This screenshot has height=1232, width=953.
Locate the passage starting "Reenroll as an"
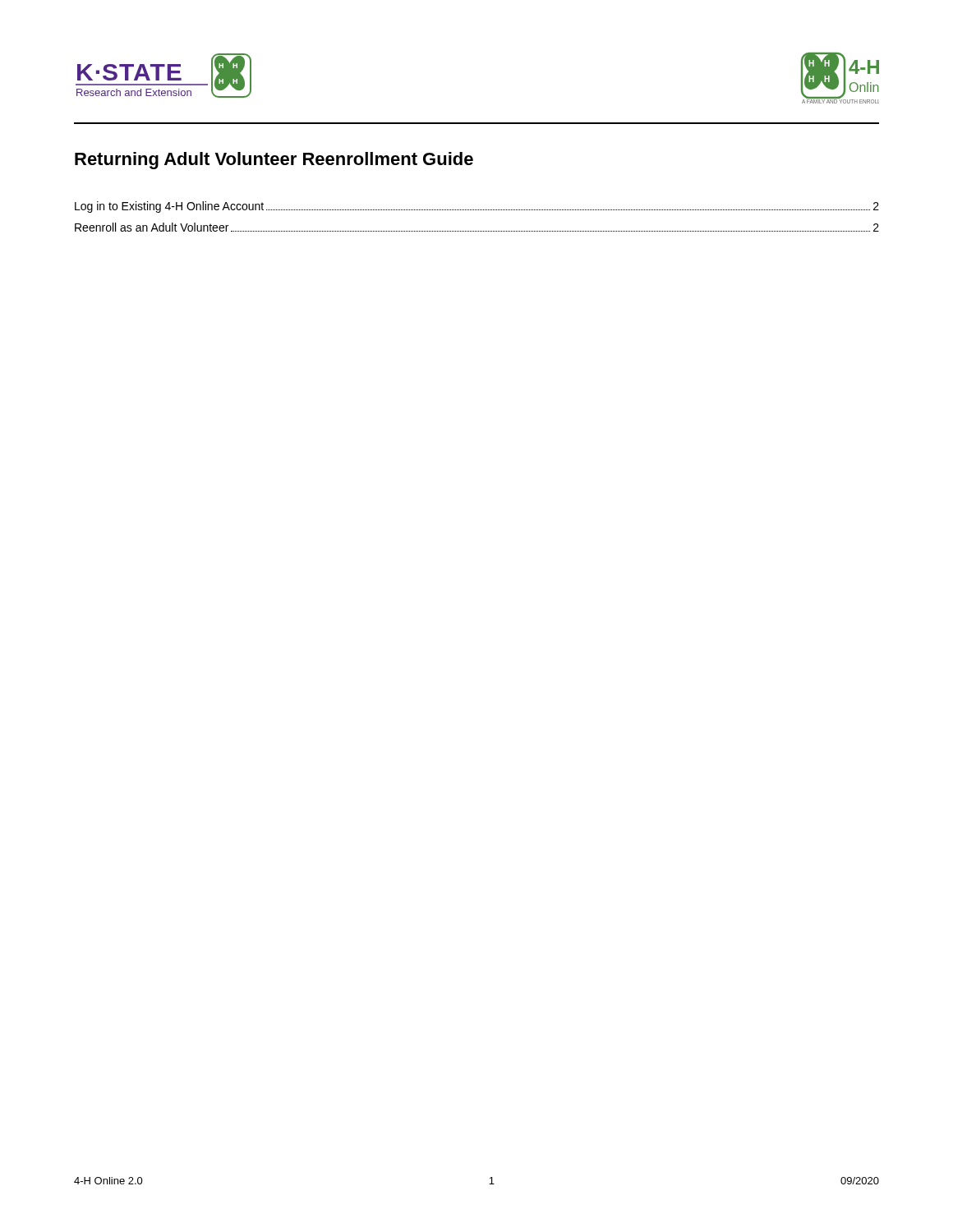pyautogui.click(x=476, y=227)
